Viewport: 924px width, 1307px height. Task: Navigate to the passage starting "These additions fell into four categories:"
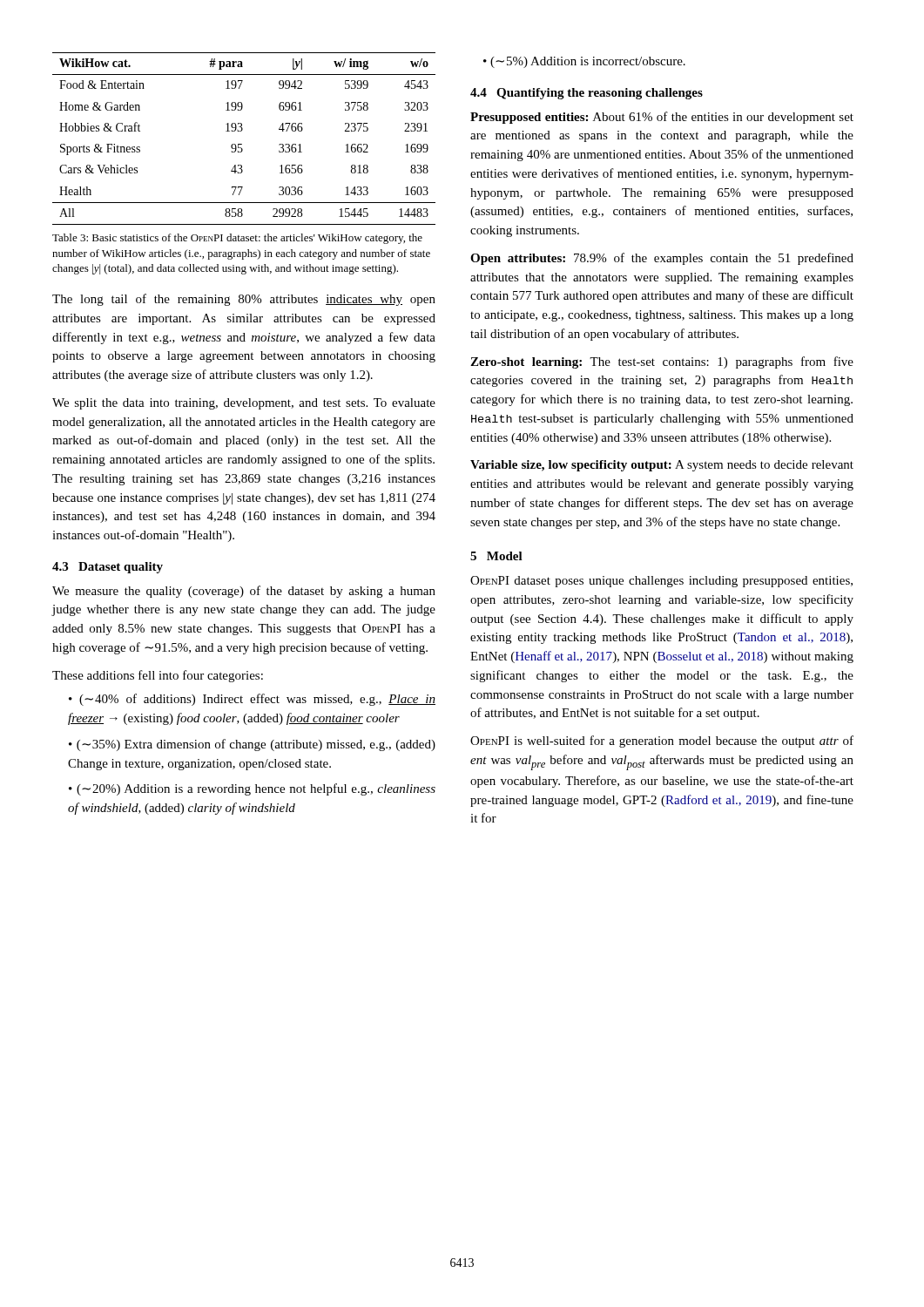158,675
